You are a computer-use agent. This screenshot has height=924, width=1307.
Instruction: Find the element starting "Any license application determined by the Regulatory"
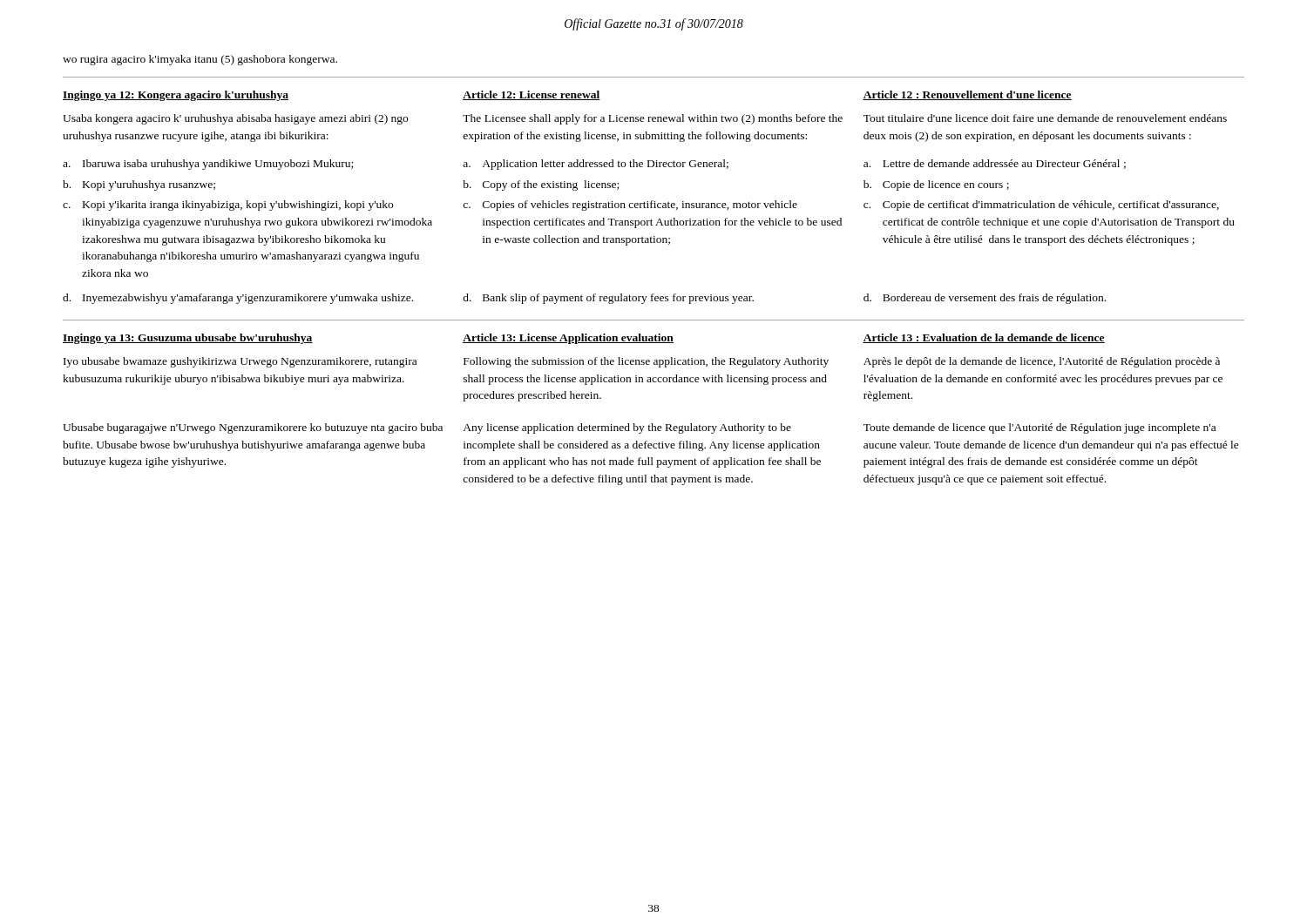[x=642, y=453]
